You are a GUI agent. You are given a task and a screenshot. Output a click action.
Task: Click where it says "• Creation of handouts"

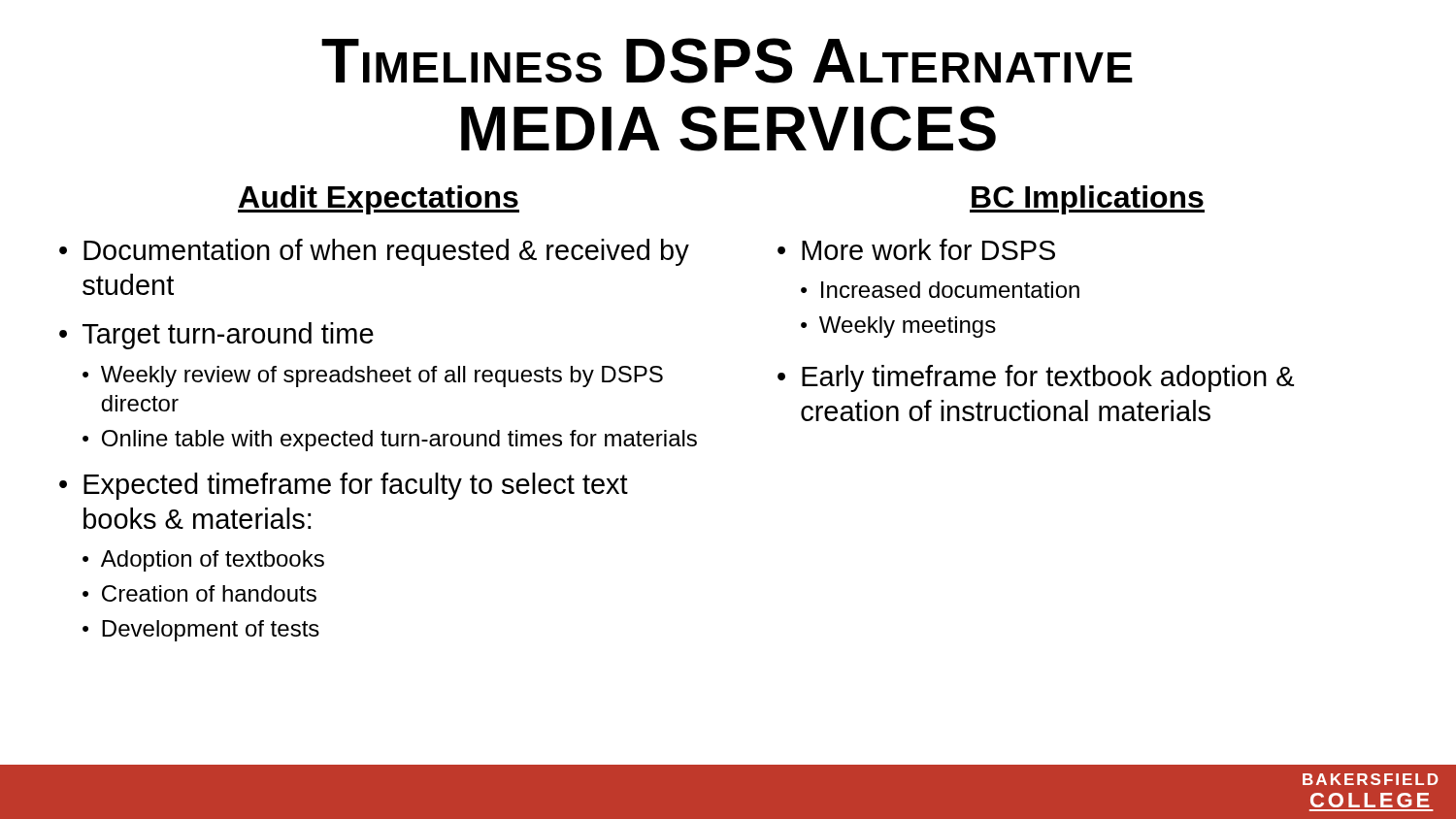(x=199, y=594)
